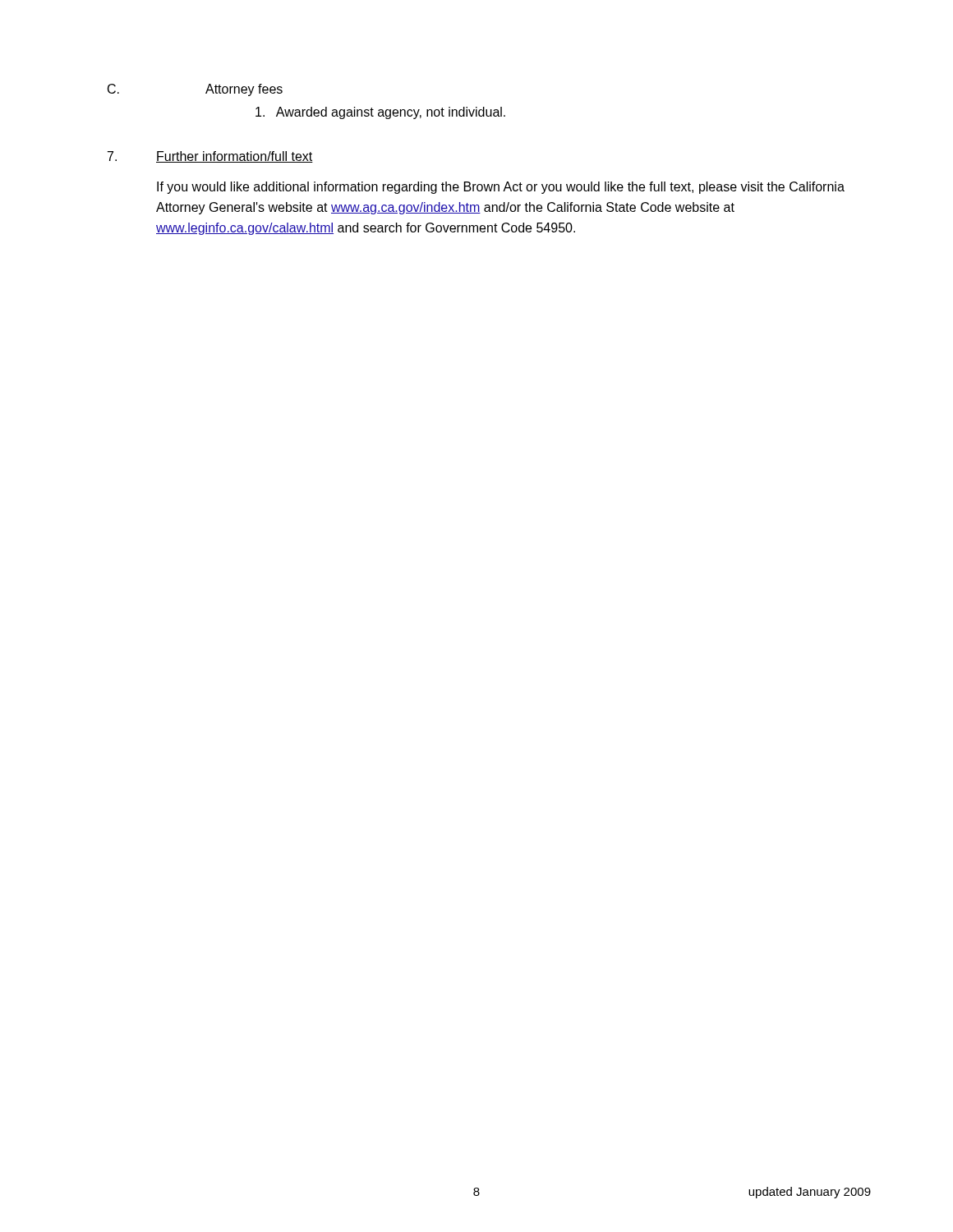
Task: Locate the section header
Action: [x=210, y=157]
